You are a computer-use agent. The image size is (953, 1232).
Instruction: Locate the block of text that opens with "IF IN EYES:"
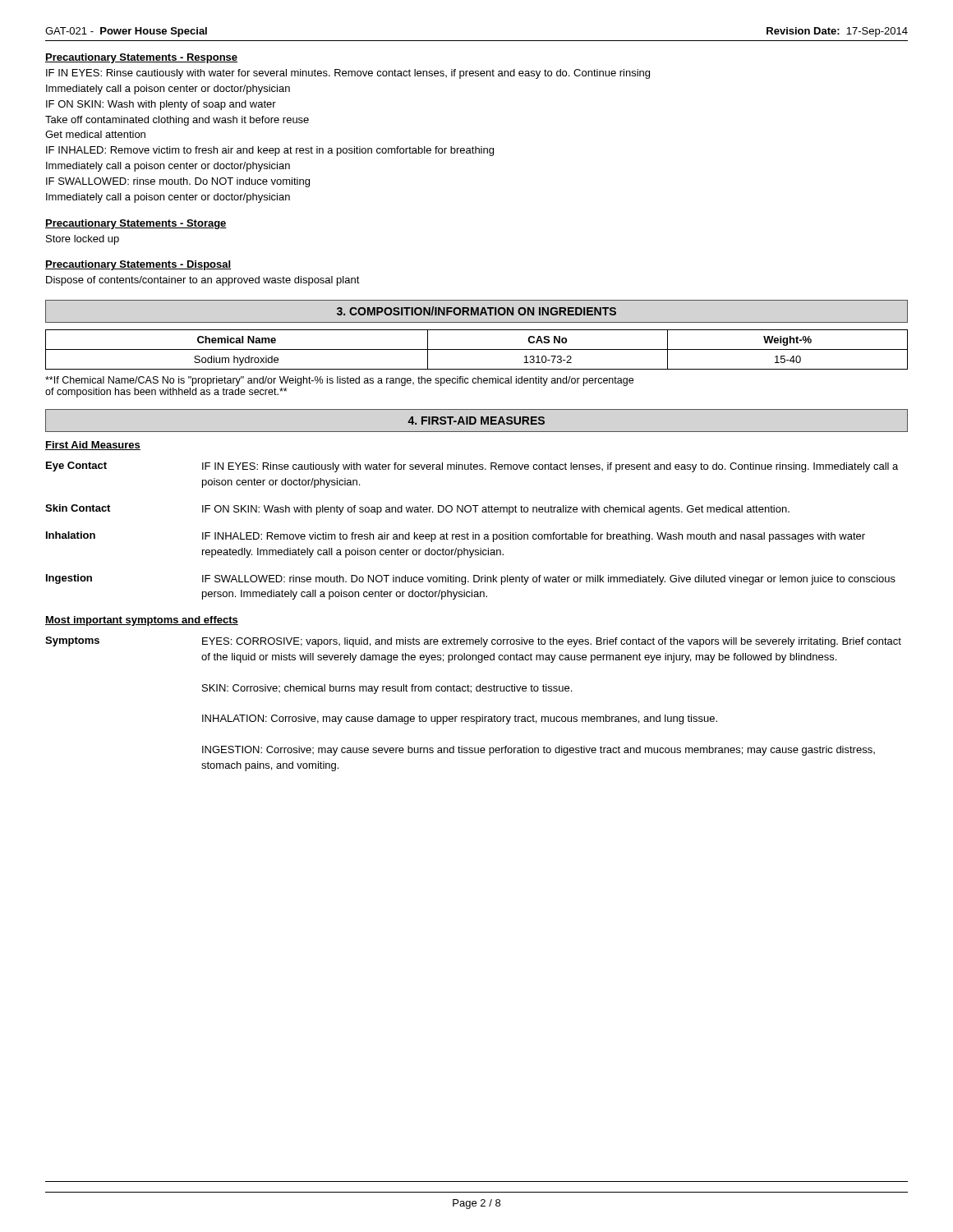point(348,74)
